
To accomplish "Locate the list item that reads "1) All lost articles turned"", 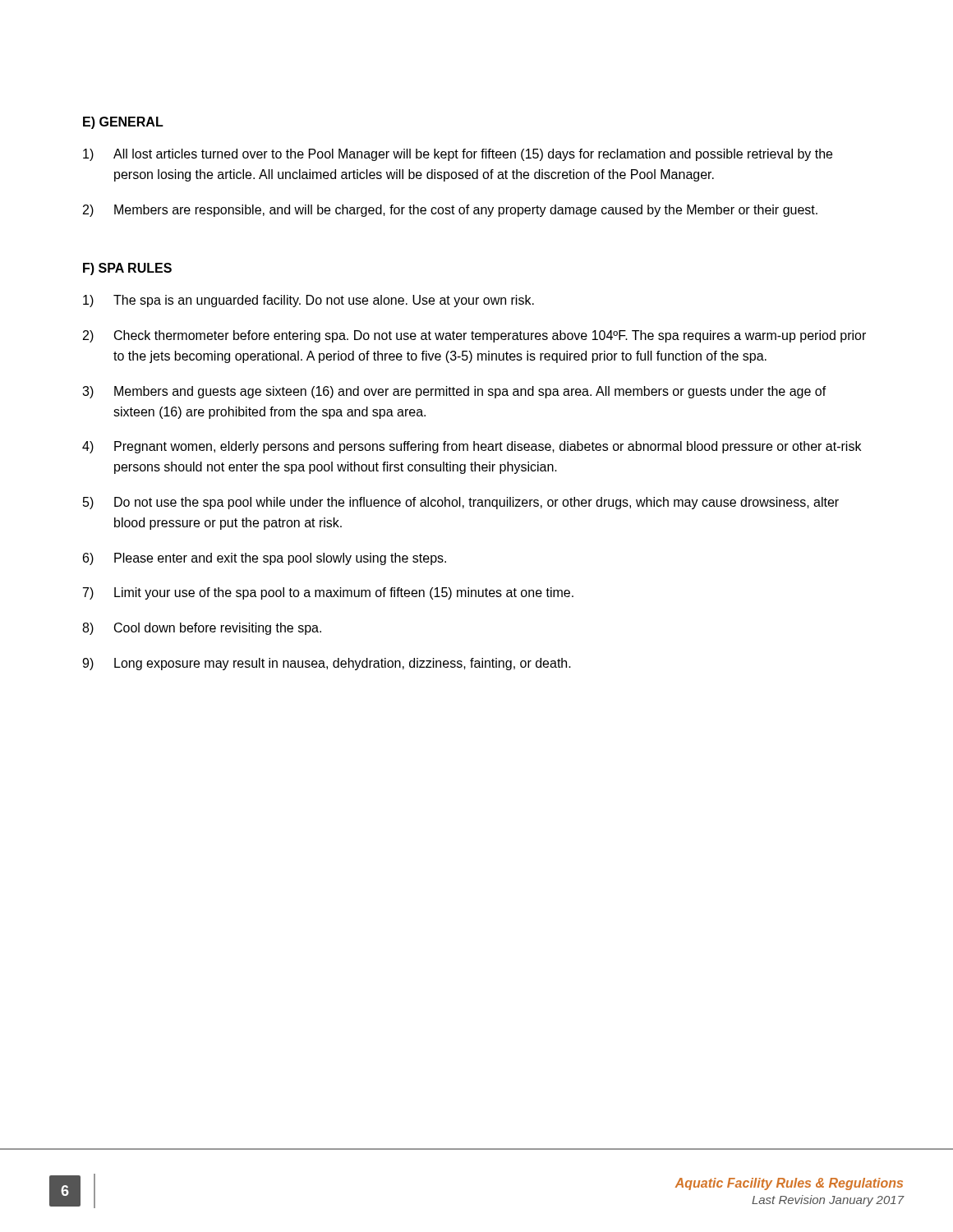I will [x=476, y=165].
